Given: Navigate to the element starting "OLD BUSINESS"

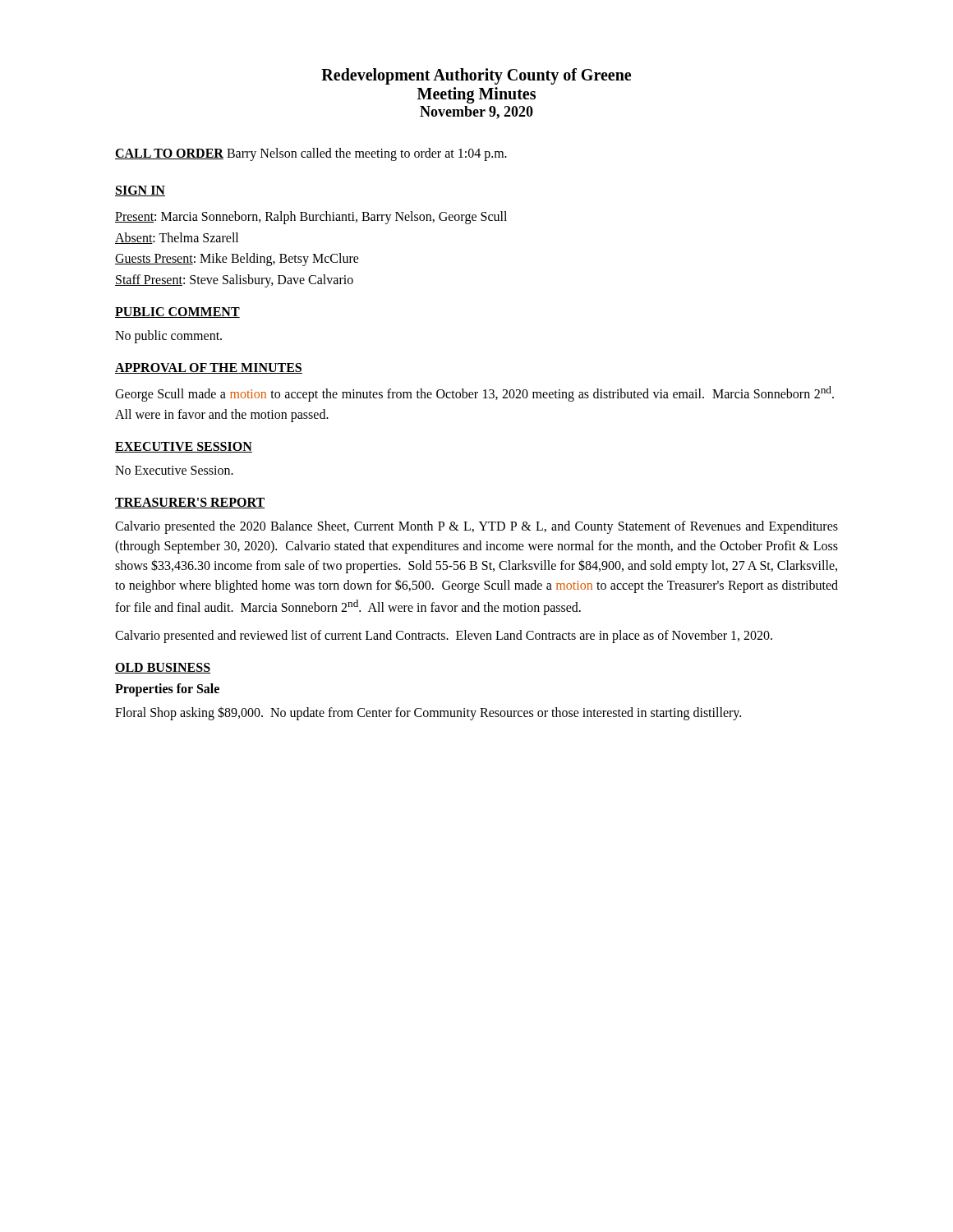Looking at the screenshot, I should pyautogui.click(x=163, y=667).
